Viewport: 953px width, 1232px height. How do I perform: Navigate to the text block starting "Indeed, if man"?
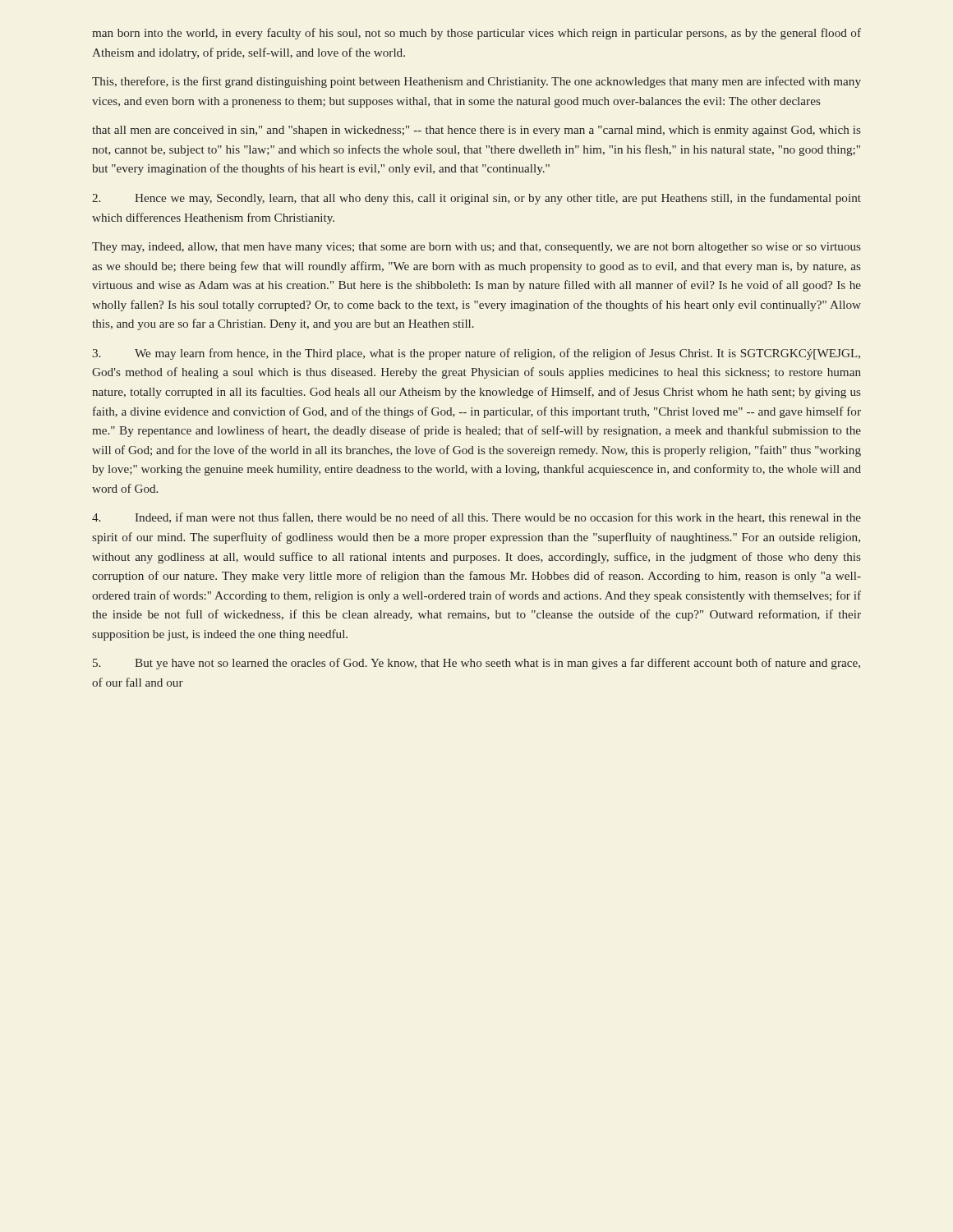tap(476, 574)
